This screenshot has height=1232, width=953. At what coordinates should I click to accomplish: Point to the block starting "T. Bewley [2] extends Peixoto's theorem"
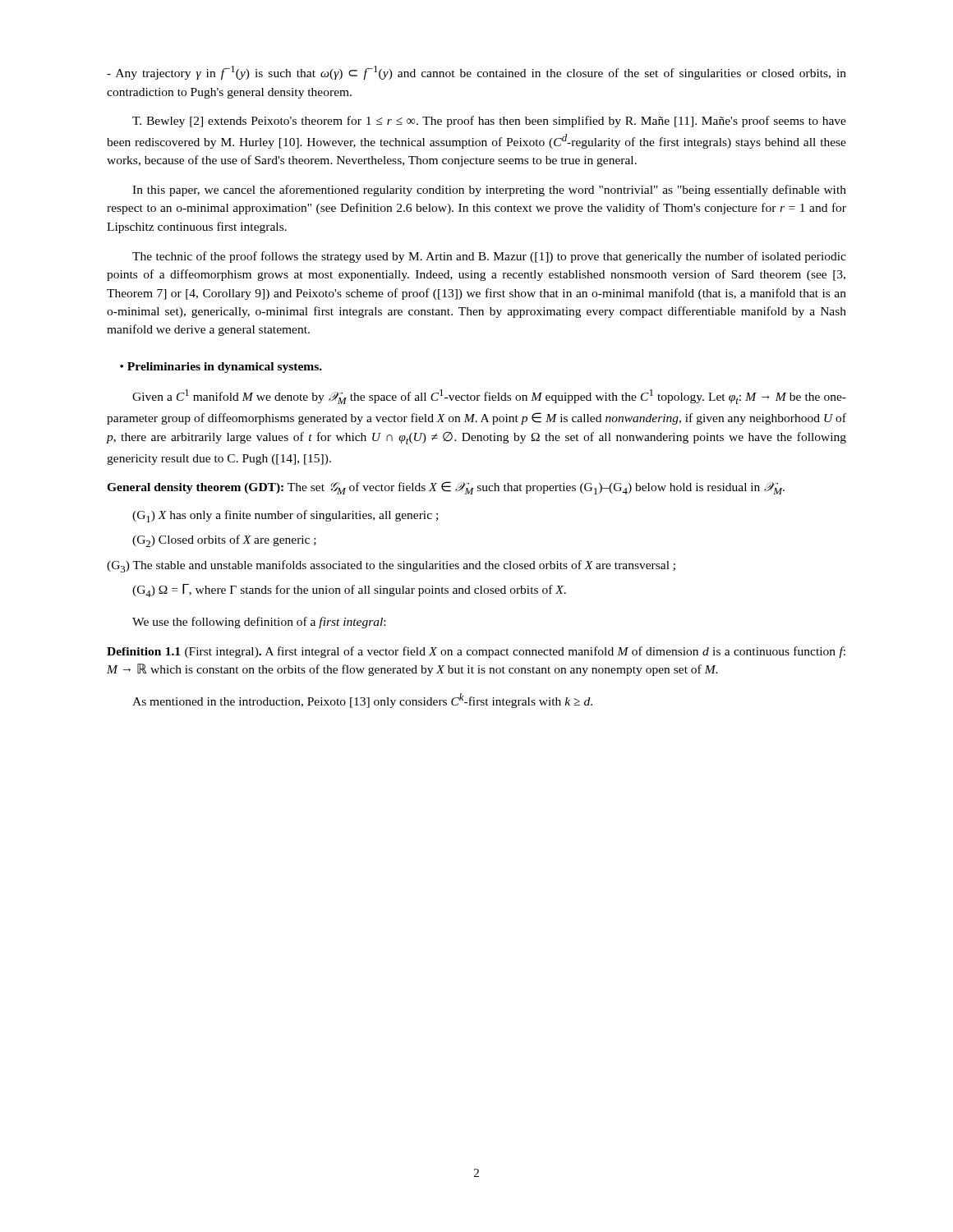tap(476, 140)
